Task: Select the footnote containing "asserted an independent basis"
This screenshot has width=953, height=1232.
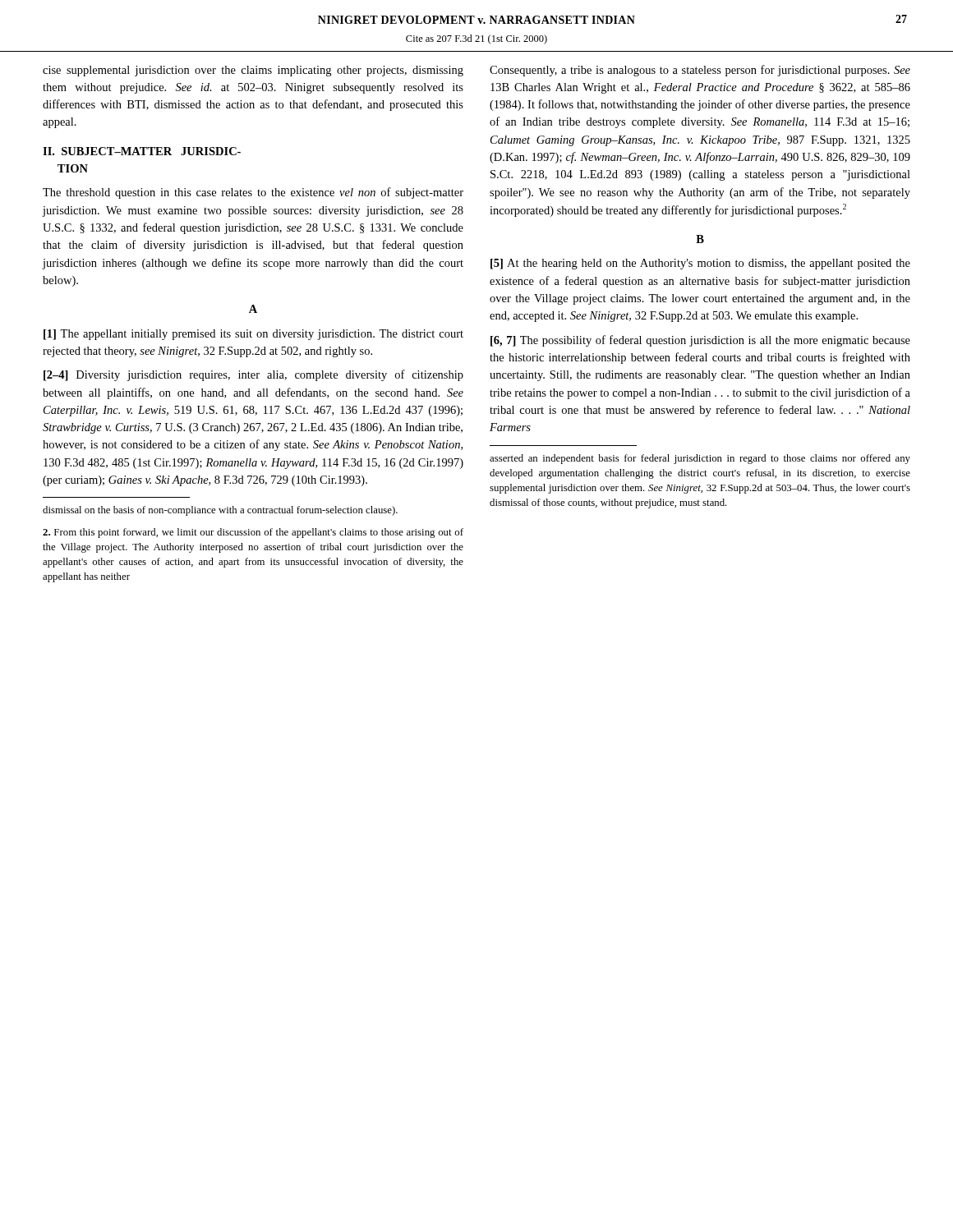Action: [x=700, y=480]
